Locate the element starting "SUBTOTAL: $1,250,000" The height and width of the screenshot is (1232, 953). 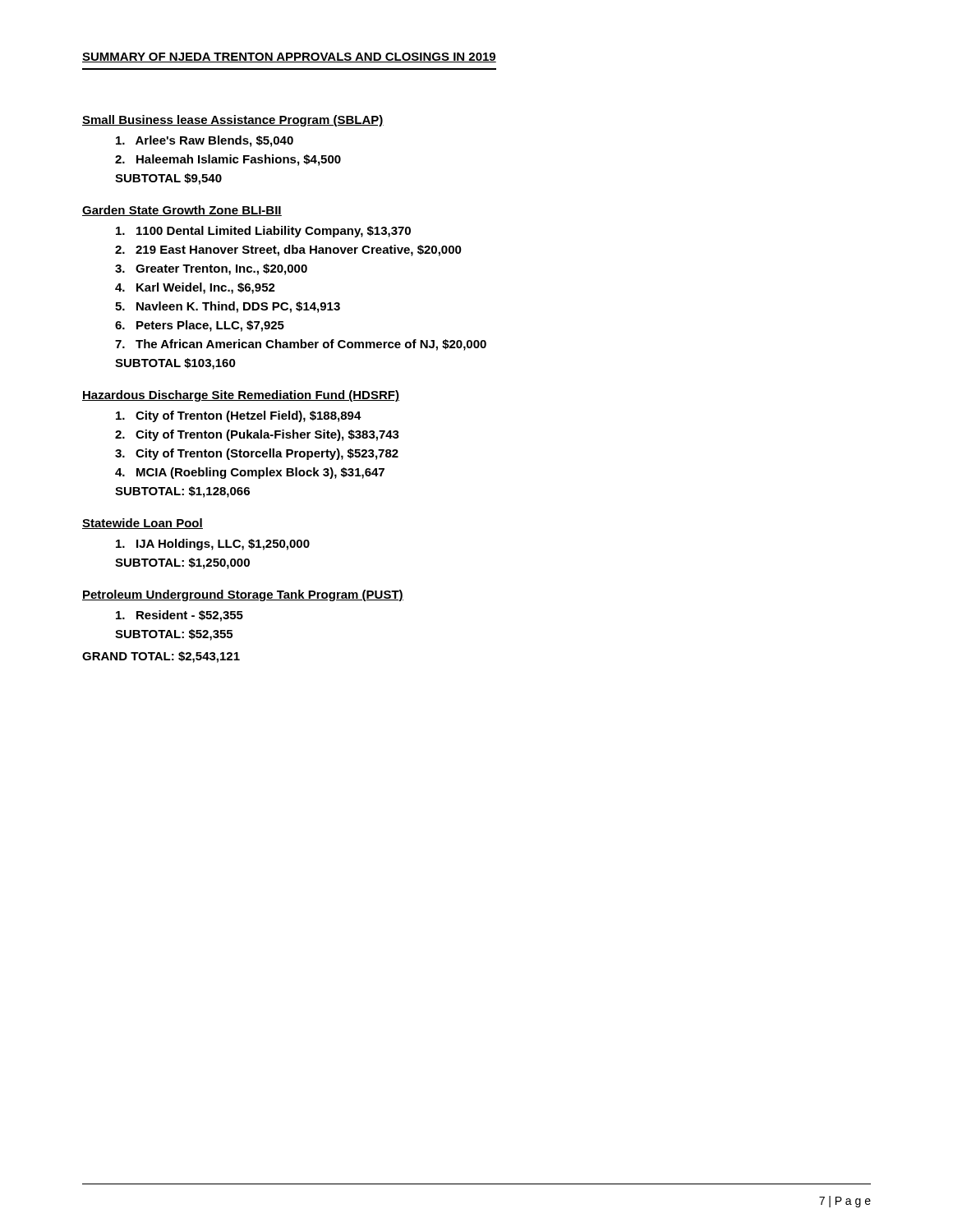[x=182, y=563]
